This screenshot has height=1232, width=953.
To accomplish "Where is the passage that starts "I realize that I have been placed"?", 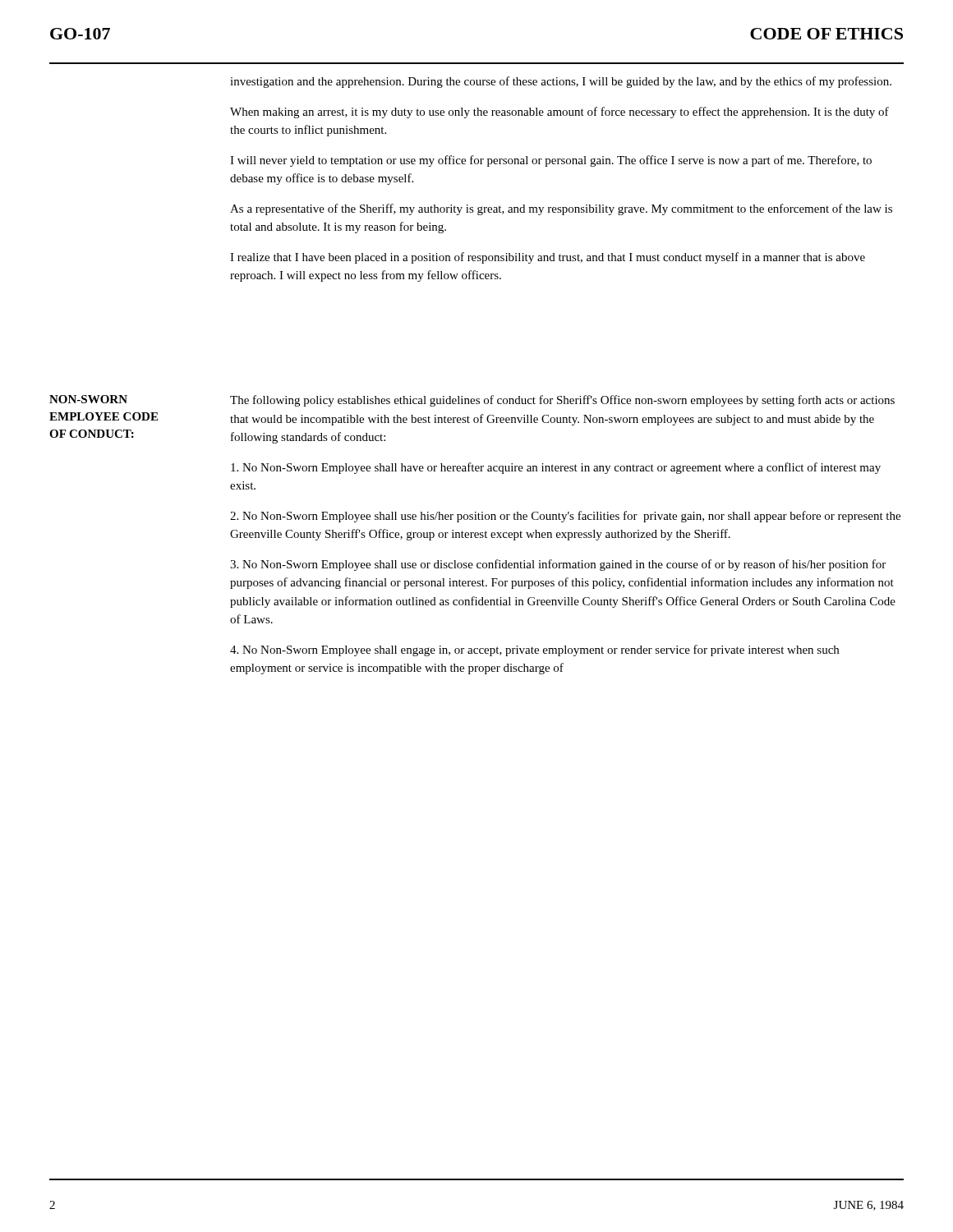I will (548, 266).
